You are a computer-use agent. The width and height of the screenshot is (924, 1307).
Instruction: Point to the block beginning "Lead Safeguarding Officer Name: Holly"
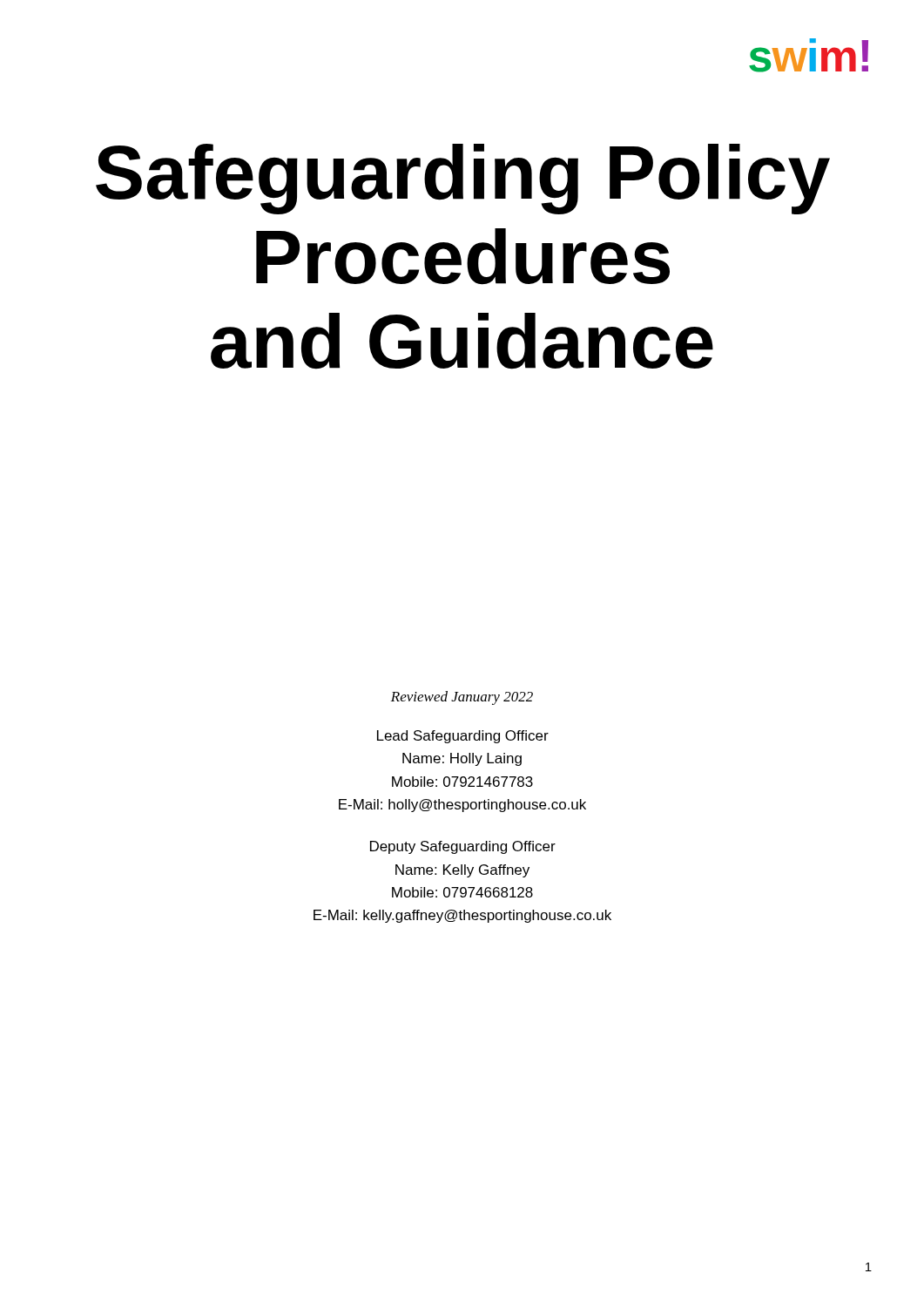tap(462, 770)
